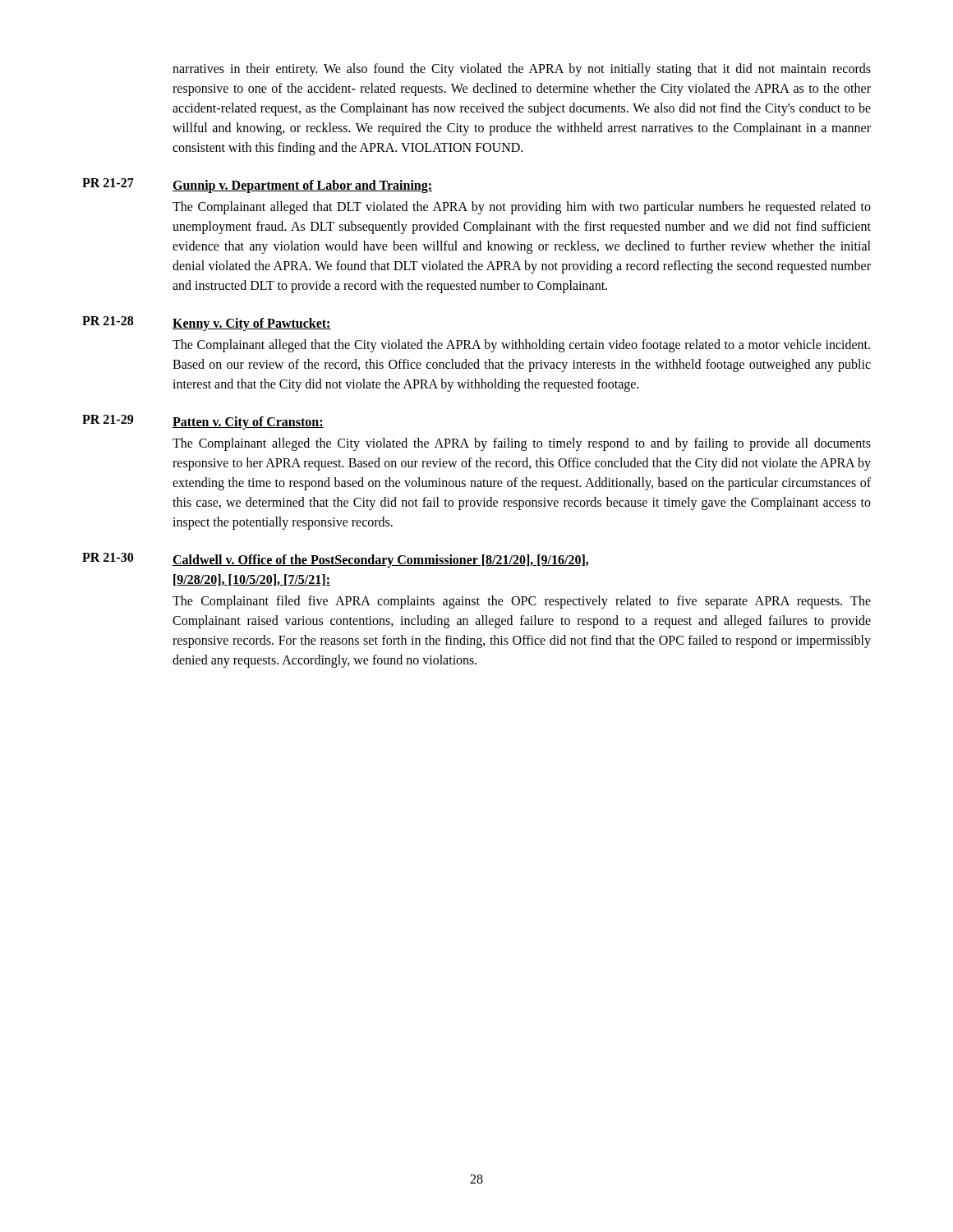Select the text block starting "PR 21-30"

point(108,557)
